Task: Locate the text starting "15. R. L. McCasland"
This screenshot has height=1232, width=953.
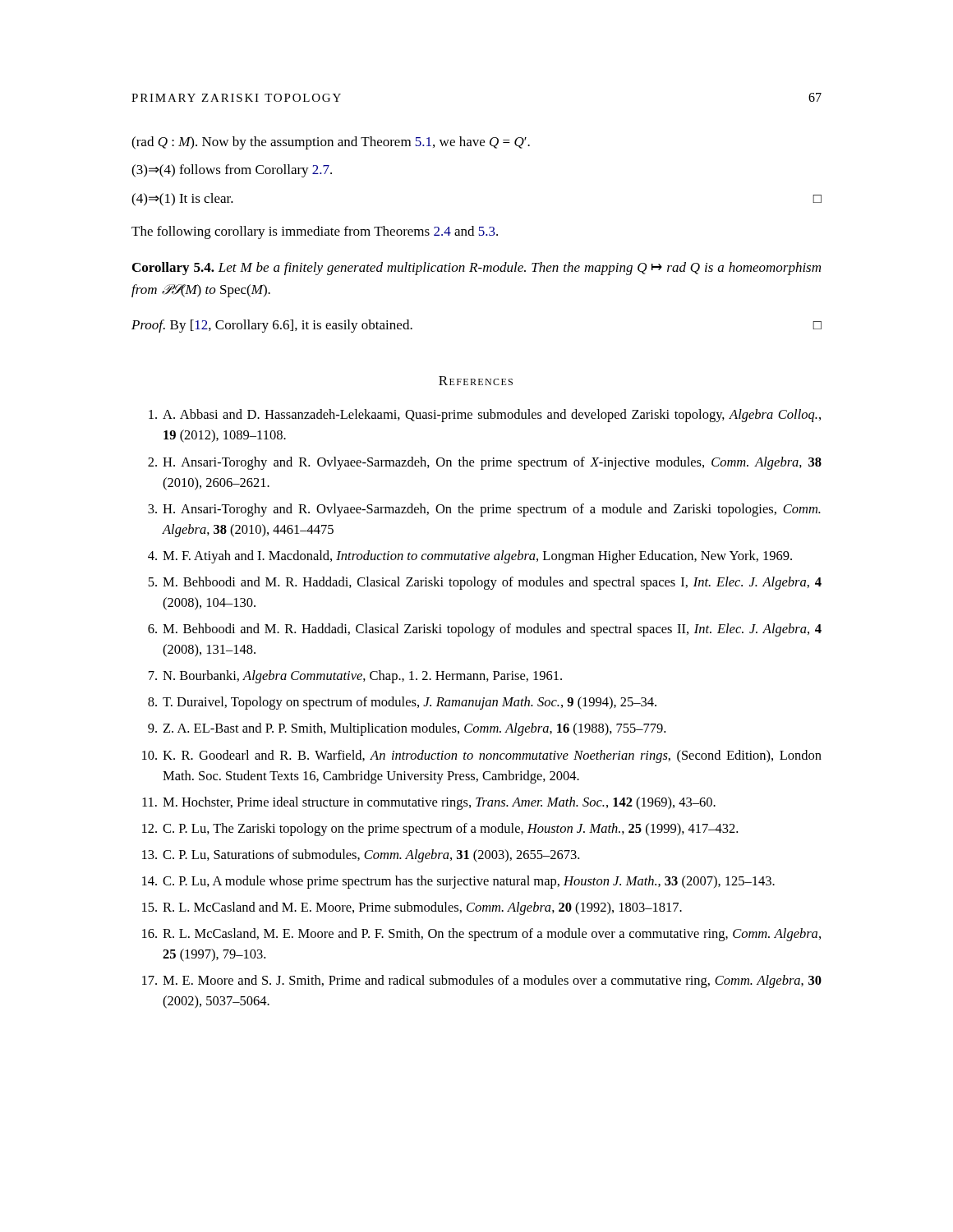Action: tap(476, 907)
